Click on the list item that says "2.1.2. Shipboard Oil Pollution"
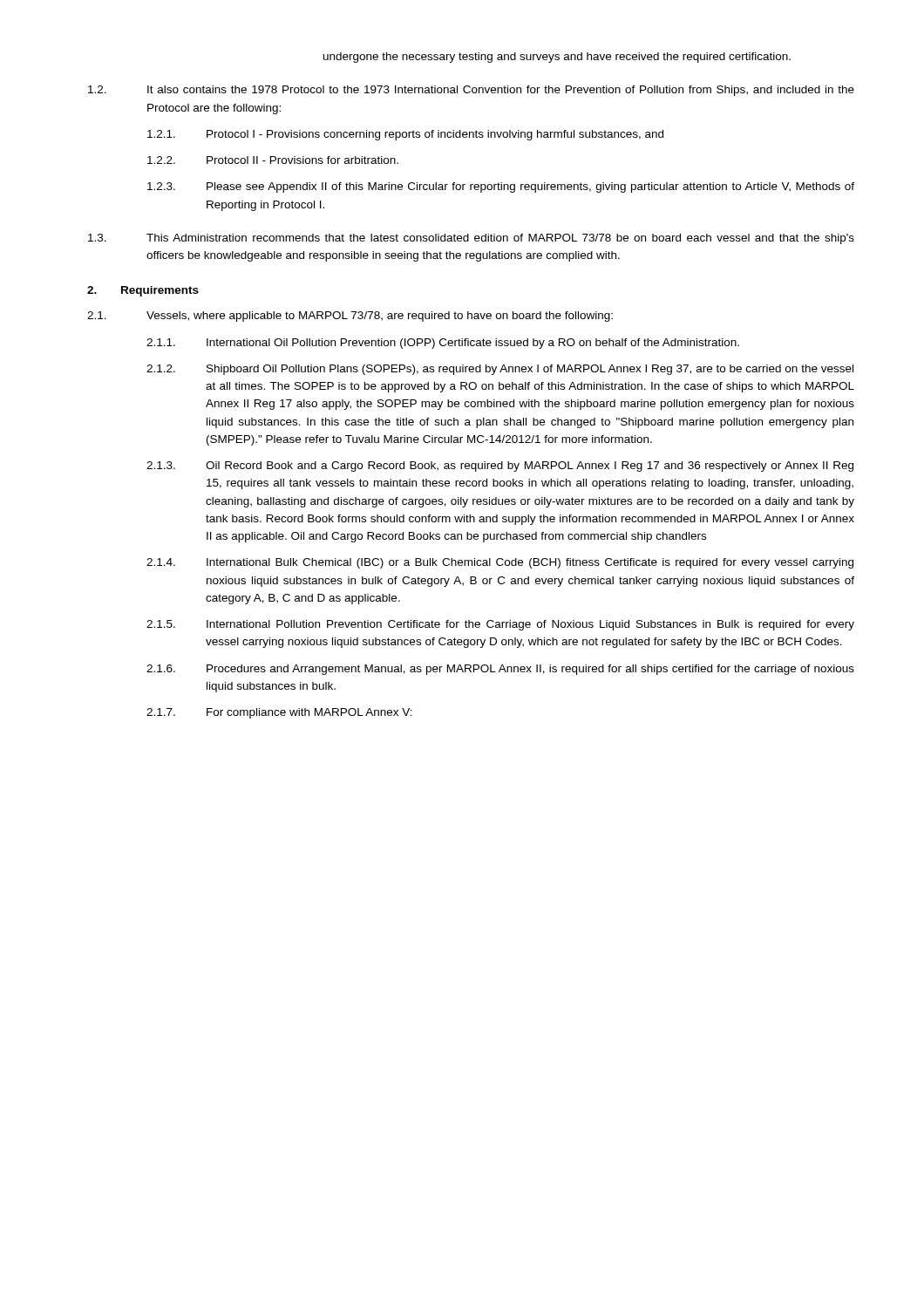 (500, 404)
